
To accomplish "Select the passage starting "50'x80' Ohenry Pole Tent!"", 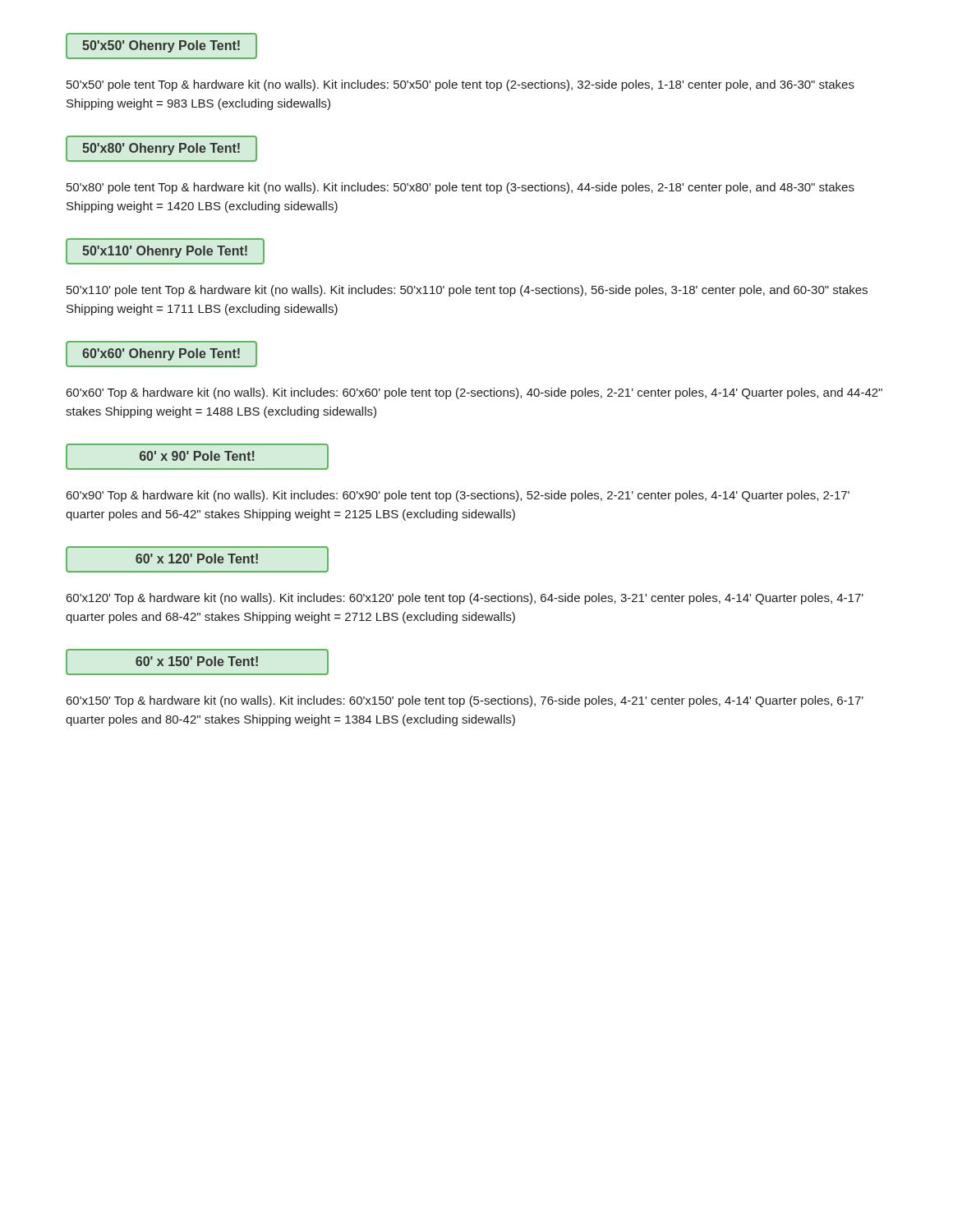I will [162, 149].
